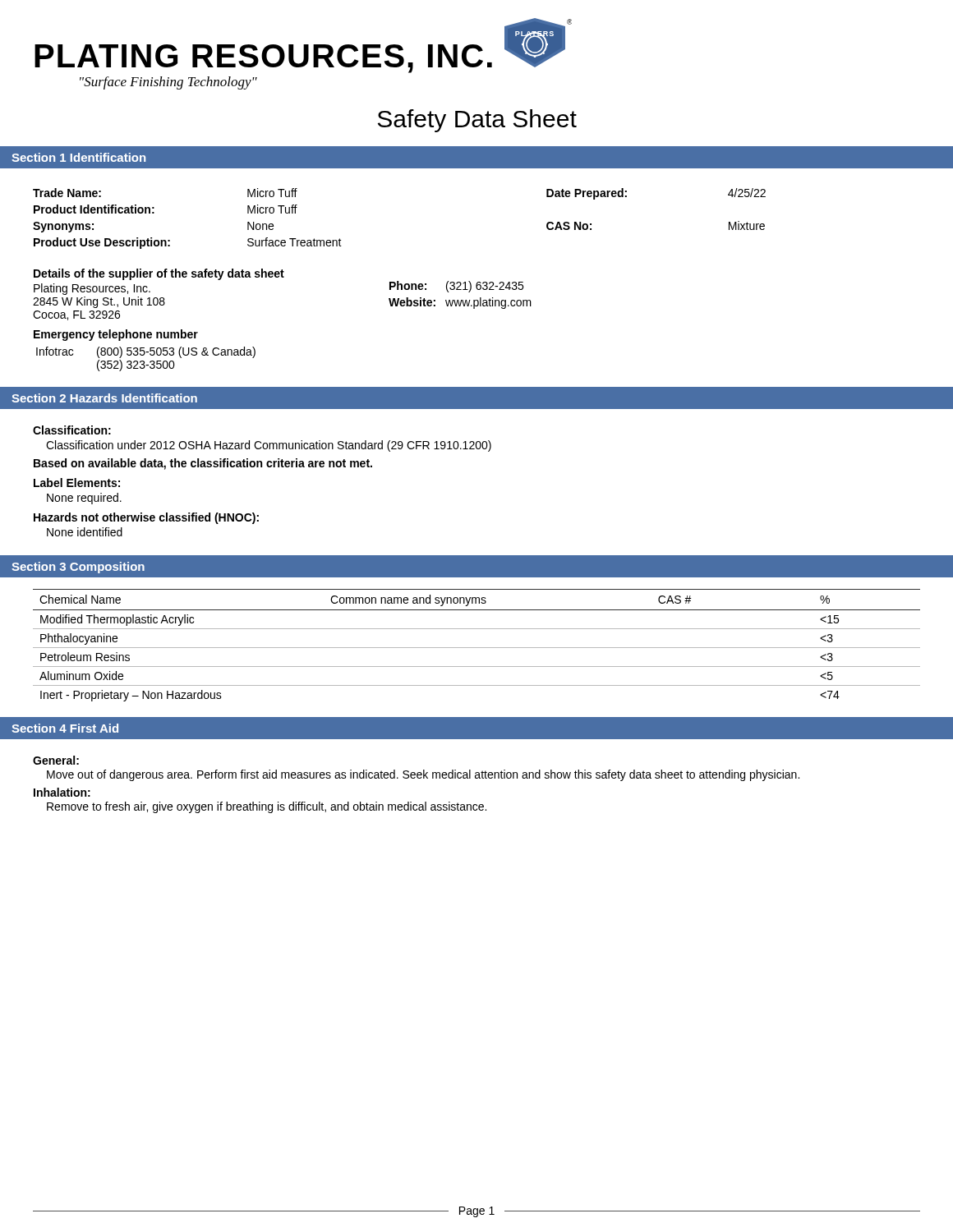Point to the block beginning "Based on available data, the classification"

203,464
